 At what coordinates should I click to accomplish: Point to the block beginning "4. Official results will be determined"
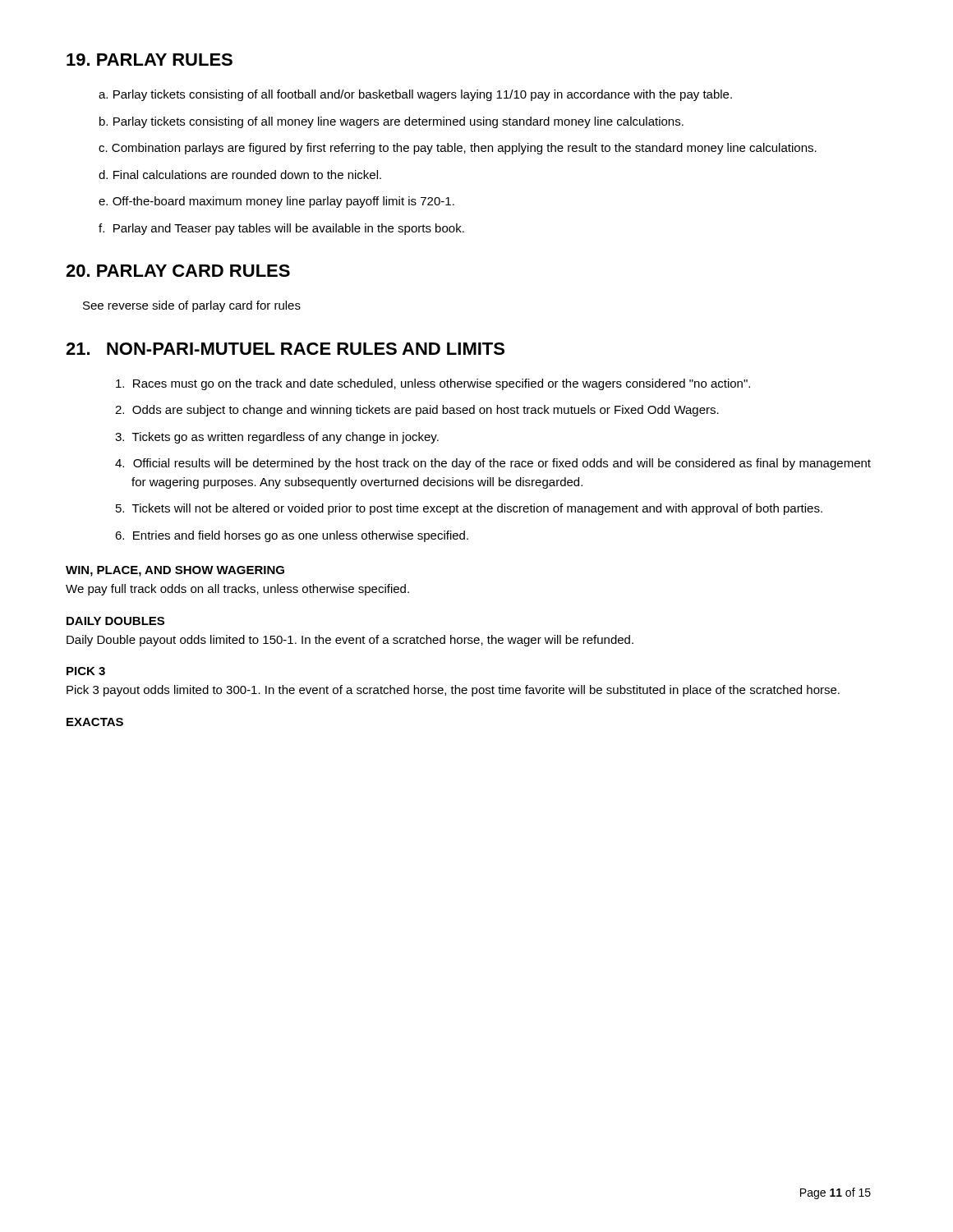[493, 472]
